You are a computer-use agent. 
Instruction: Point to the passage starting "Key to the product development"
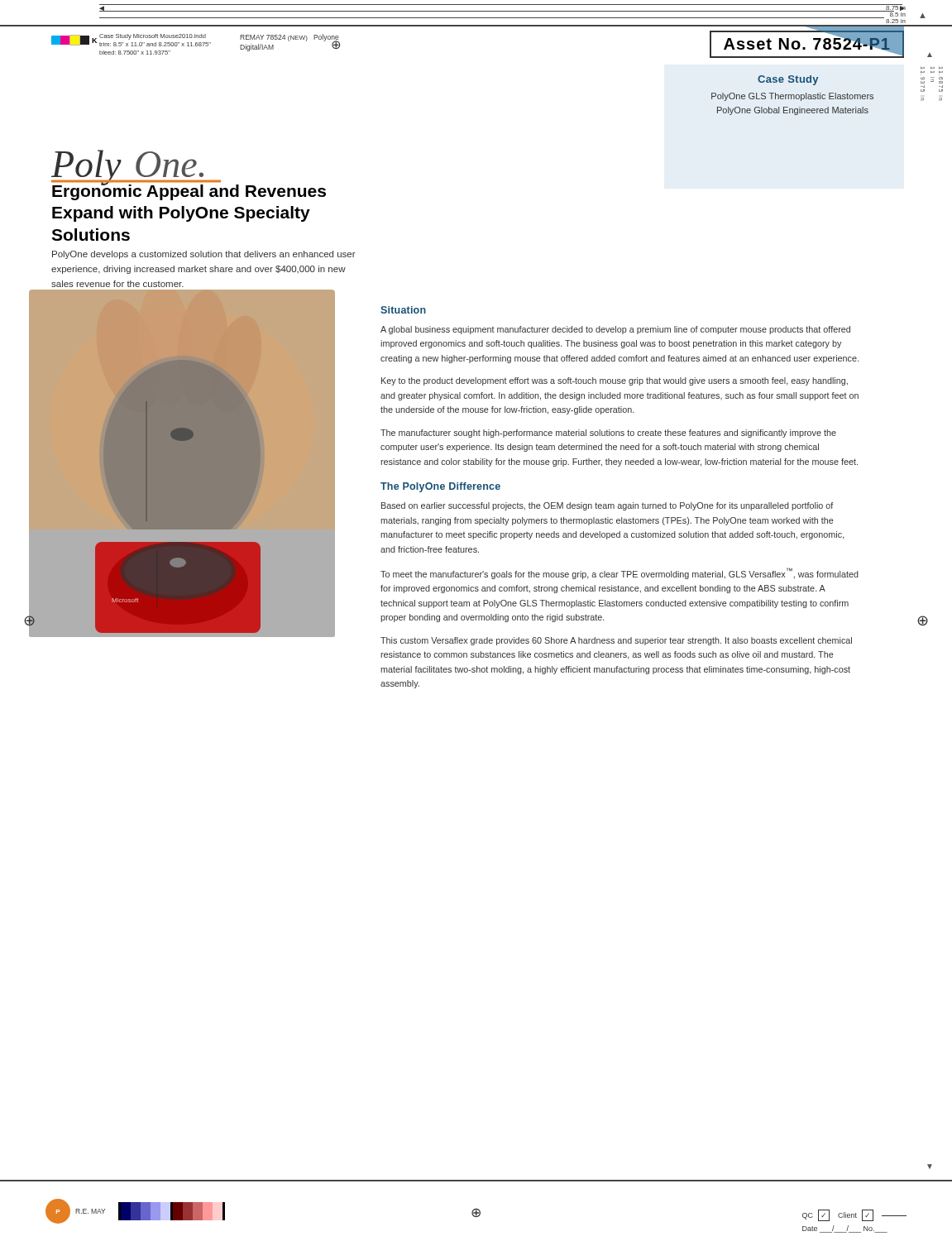620,395
